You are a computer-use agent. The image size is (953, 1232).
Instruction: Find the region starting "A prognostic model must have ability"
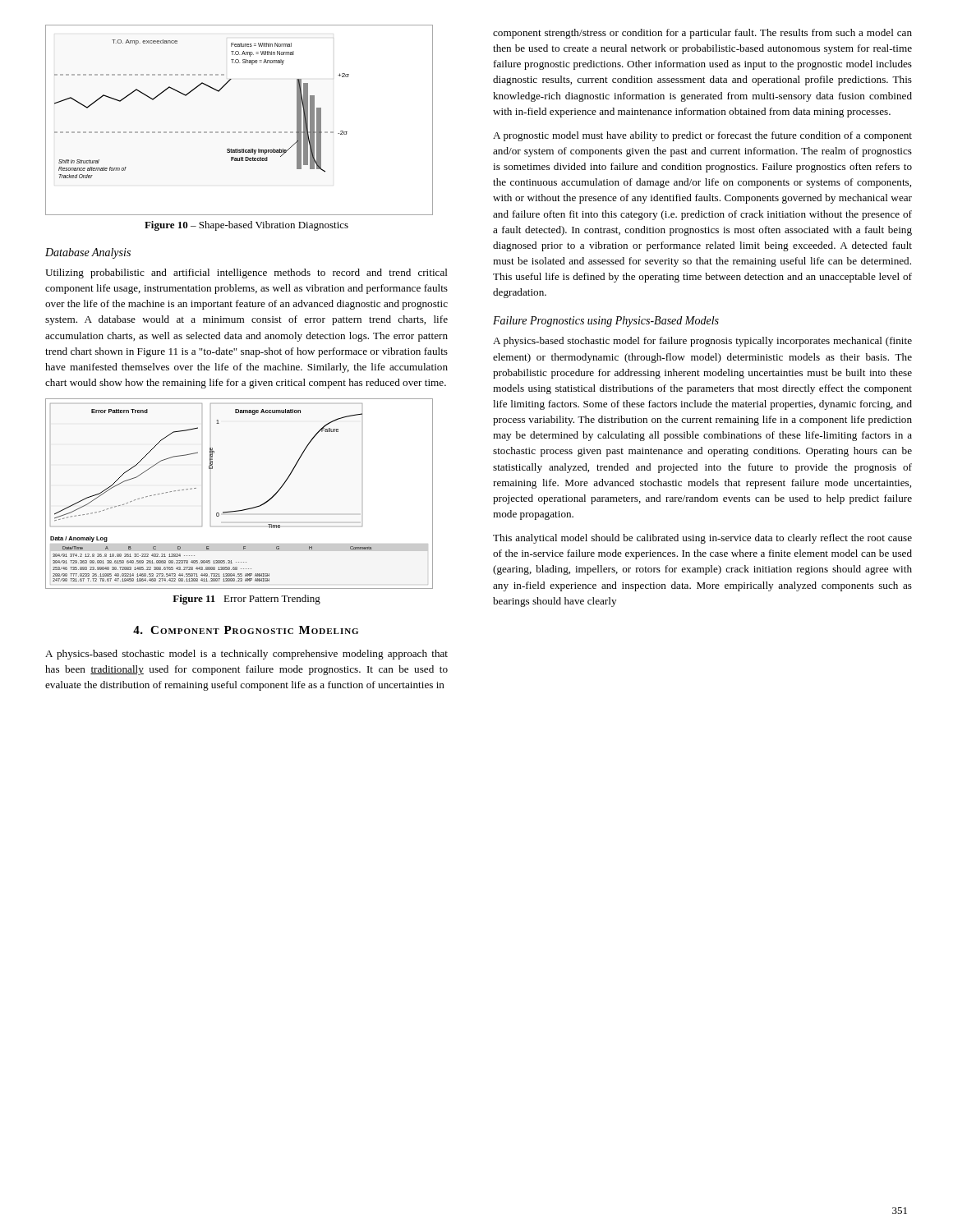(702, 214)
